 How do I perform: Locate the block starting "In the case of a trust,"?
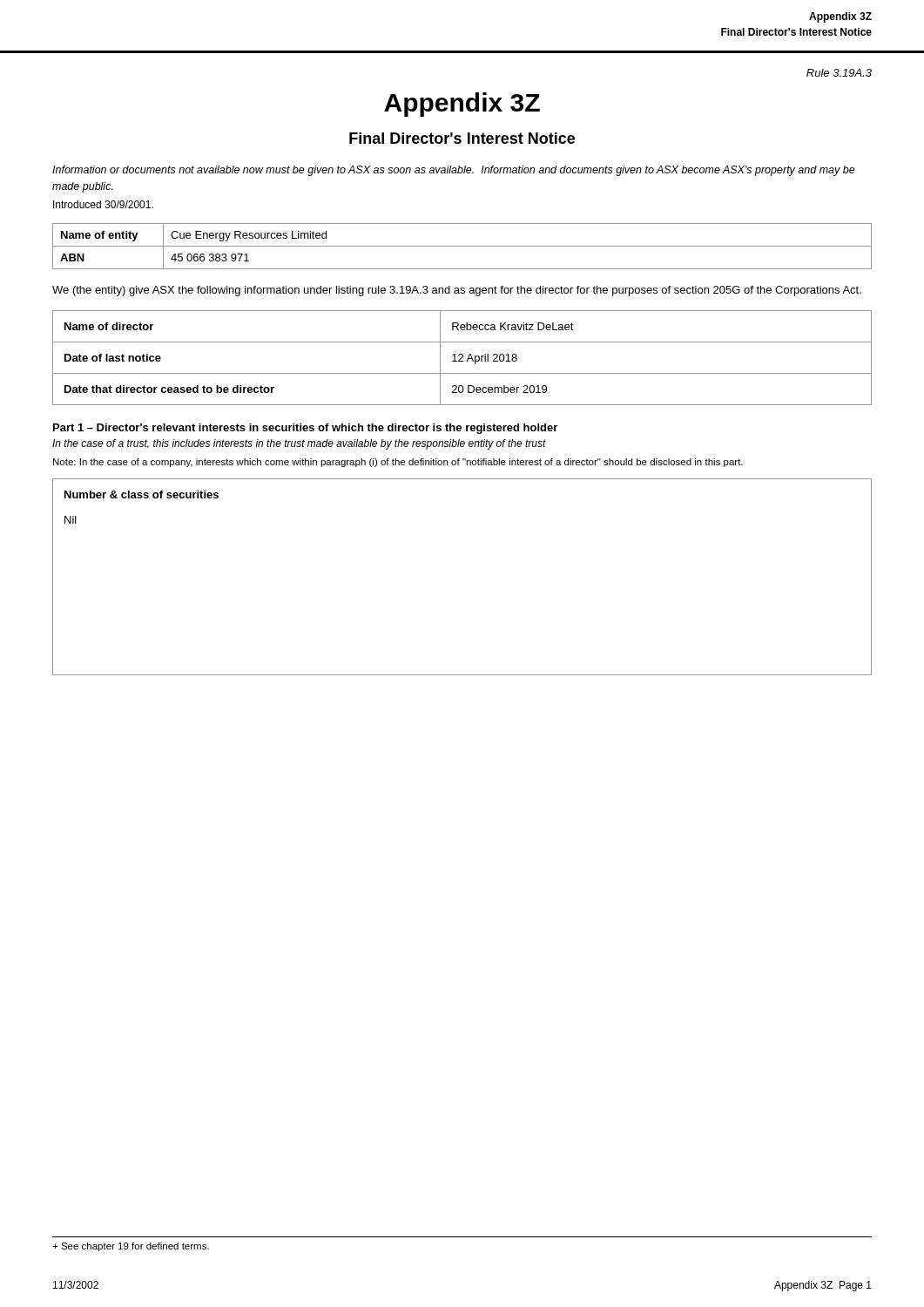(299, 444)
